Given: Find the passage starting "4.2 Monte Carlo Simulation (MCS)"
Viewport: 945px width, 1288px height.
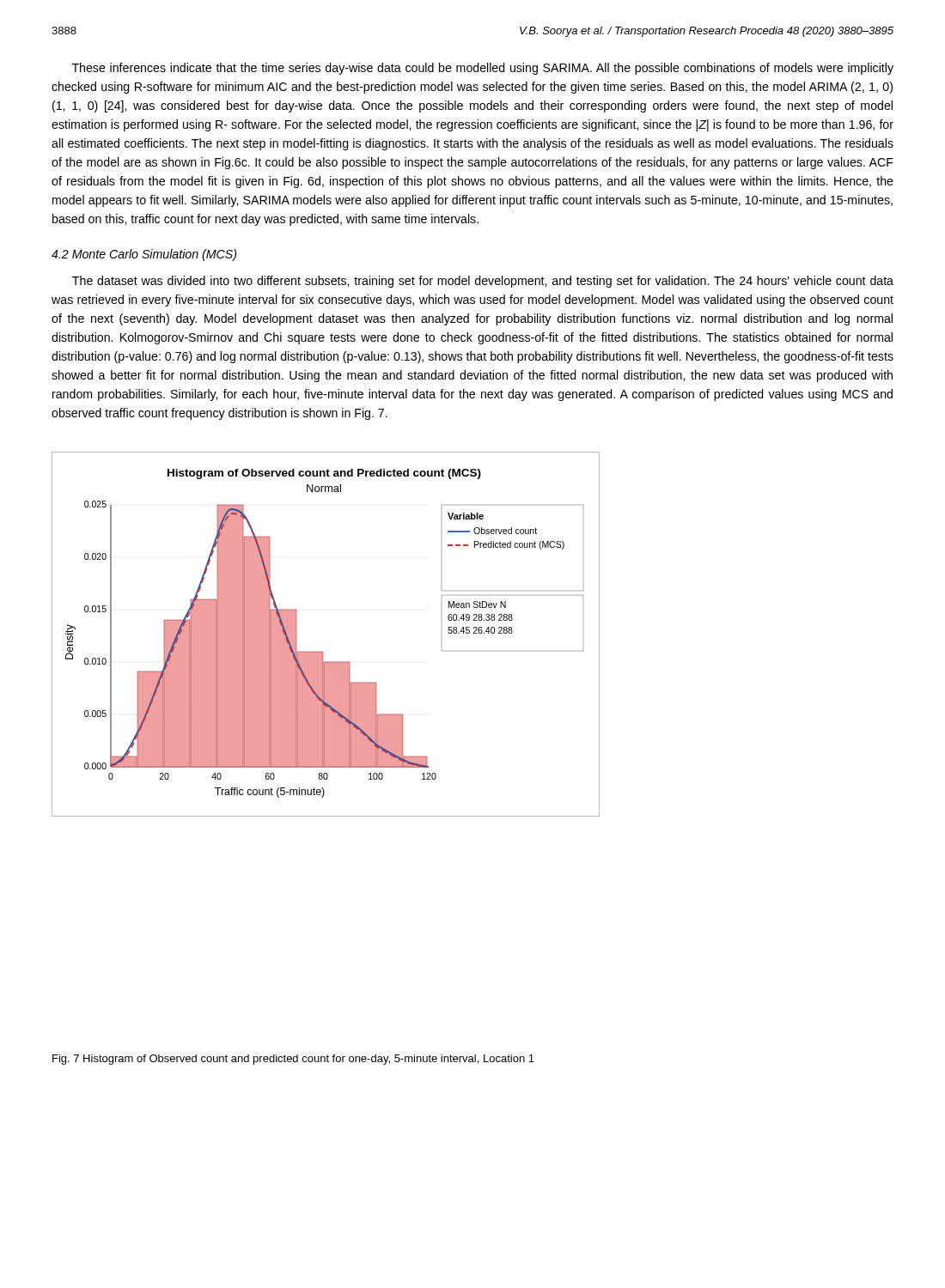Looking at the screenshot, I should [144, 254].
